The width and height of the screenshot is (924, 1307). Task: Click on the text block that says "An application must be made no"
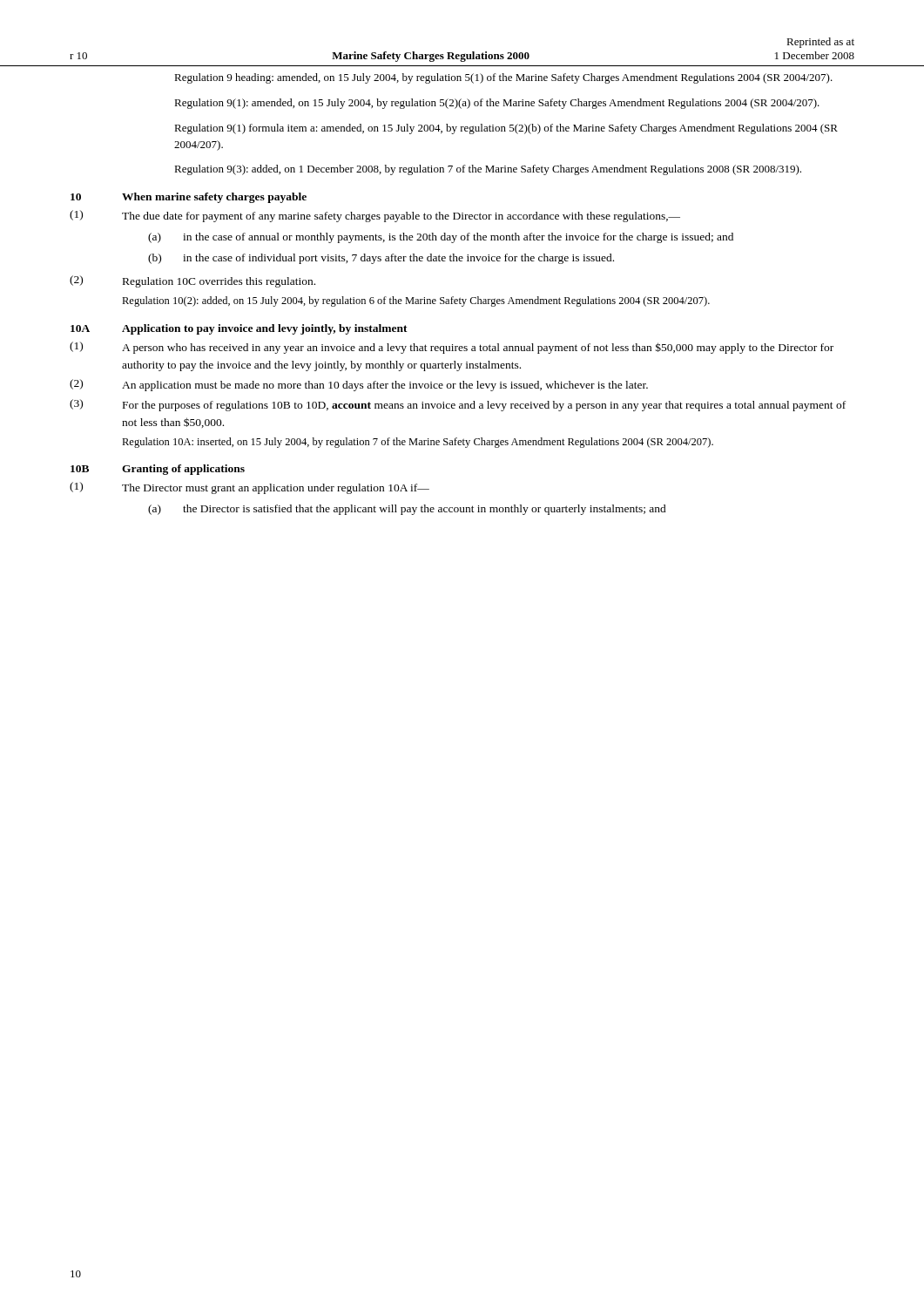click(x=385, y=385)
